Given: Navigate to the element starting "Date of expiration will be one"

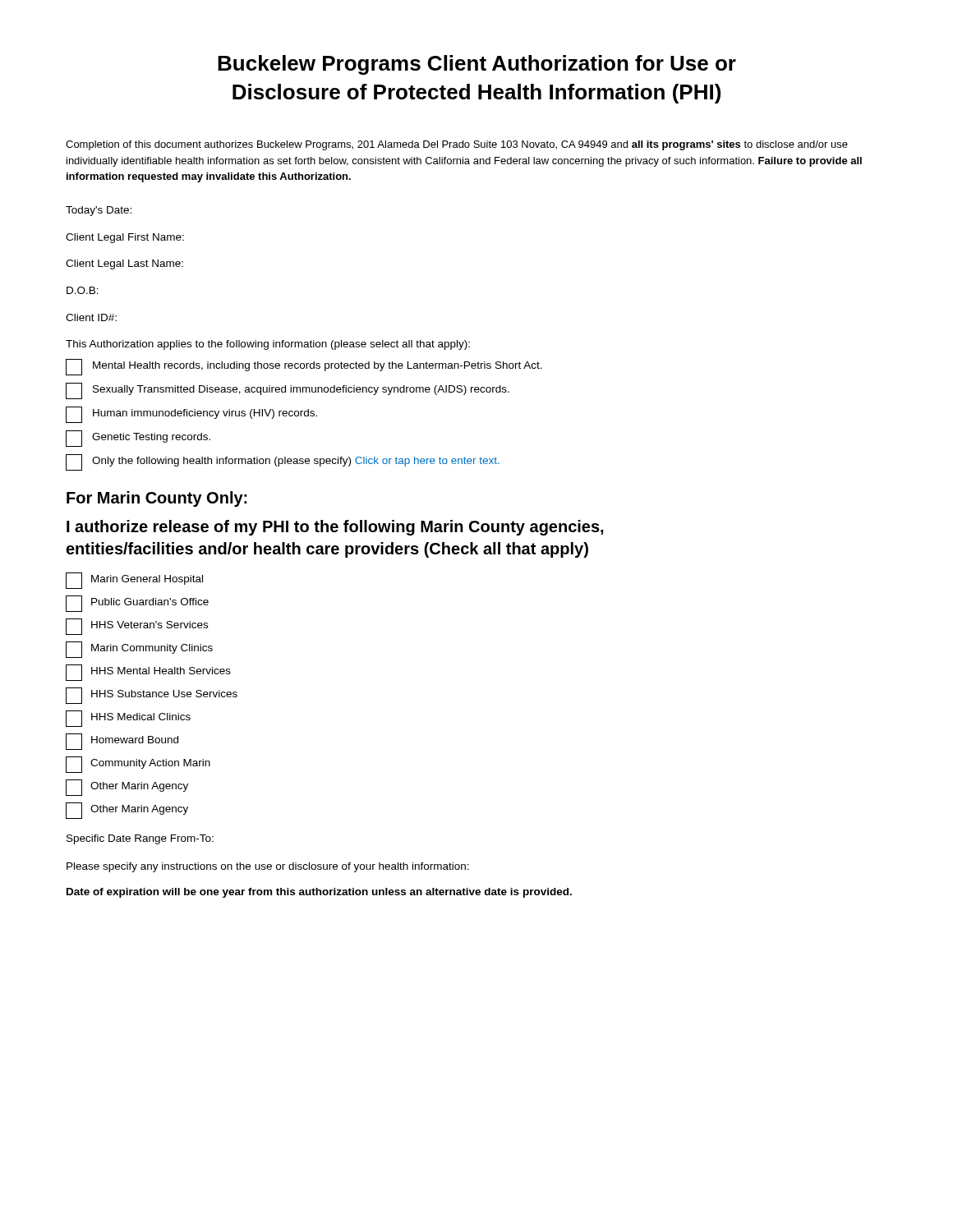Looking at the screenshot, I should [x=319, y=891].
